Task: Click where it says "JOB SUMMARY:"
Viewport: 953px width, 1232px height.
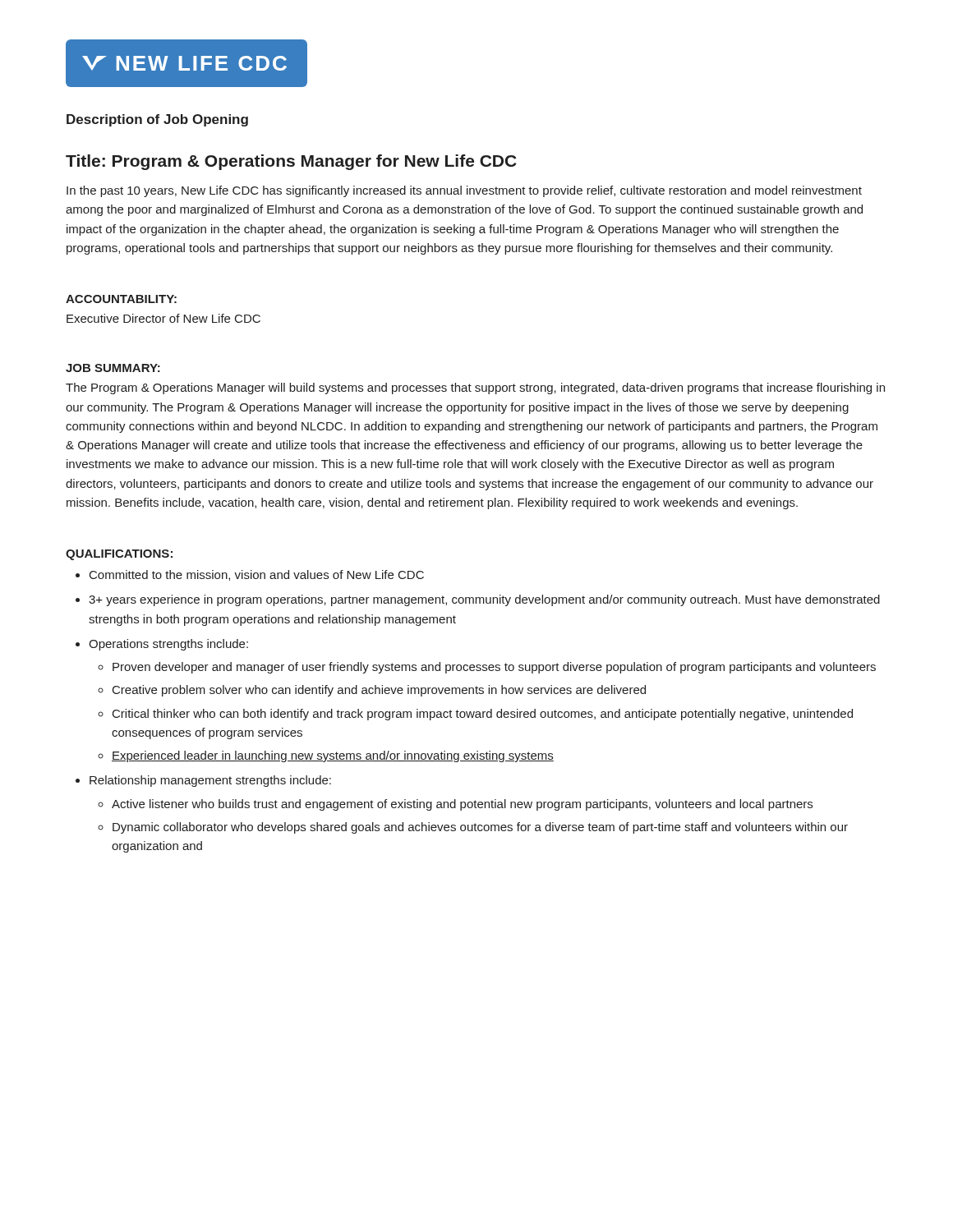Action: (113, 368)
